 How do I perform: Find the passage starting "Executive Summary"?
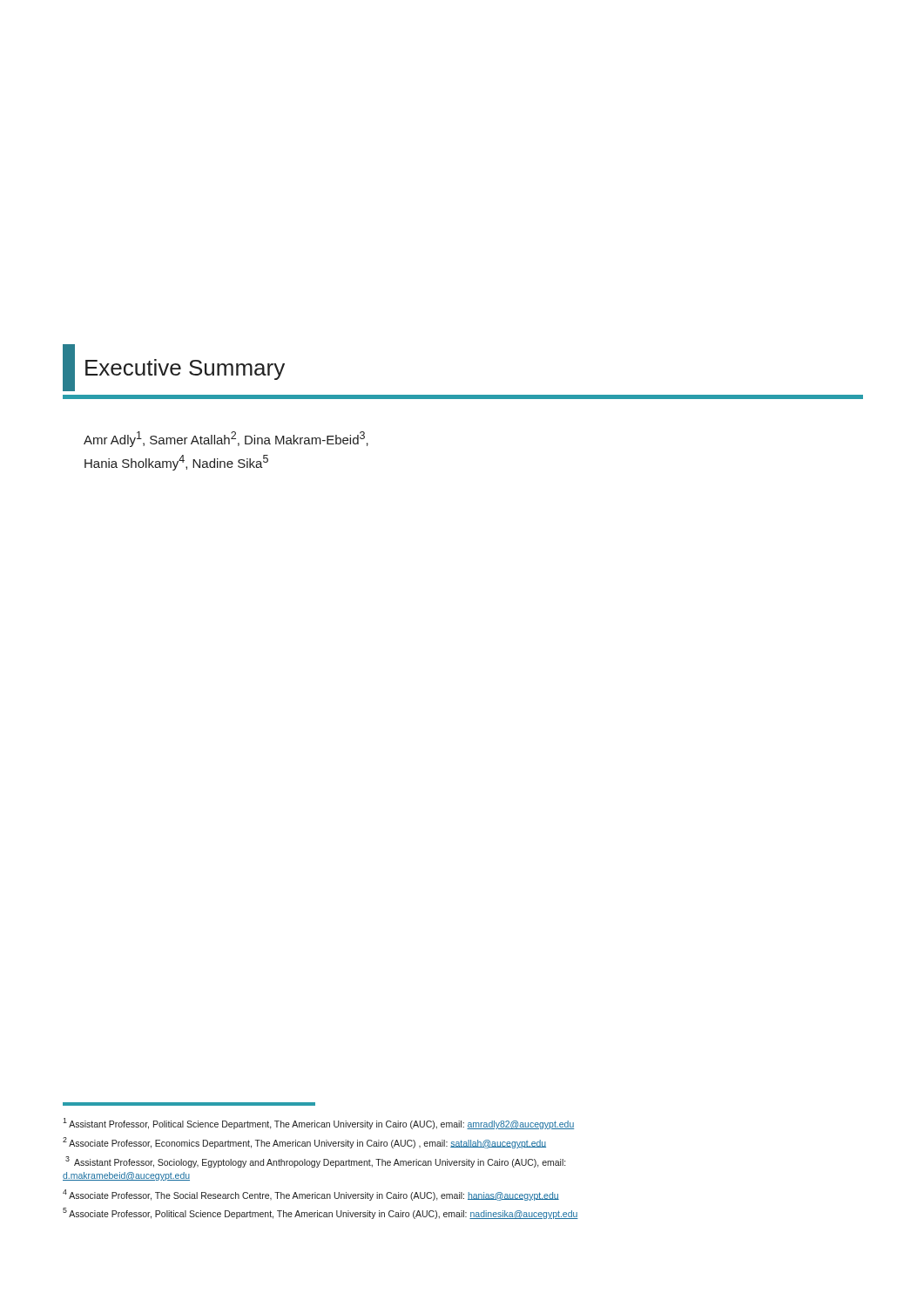(258, 368)
